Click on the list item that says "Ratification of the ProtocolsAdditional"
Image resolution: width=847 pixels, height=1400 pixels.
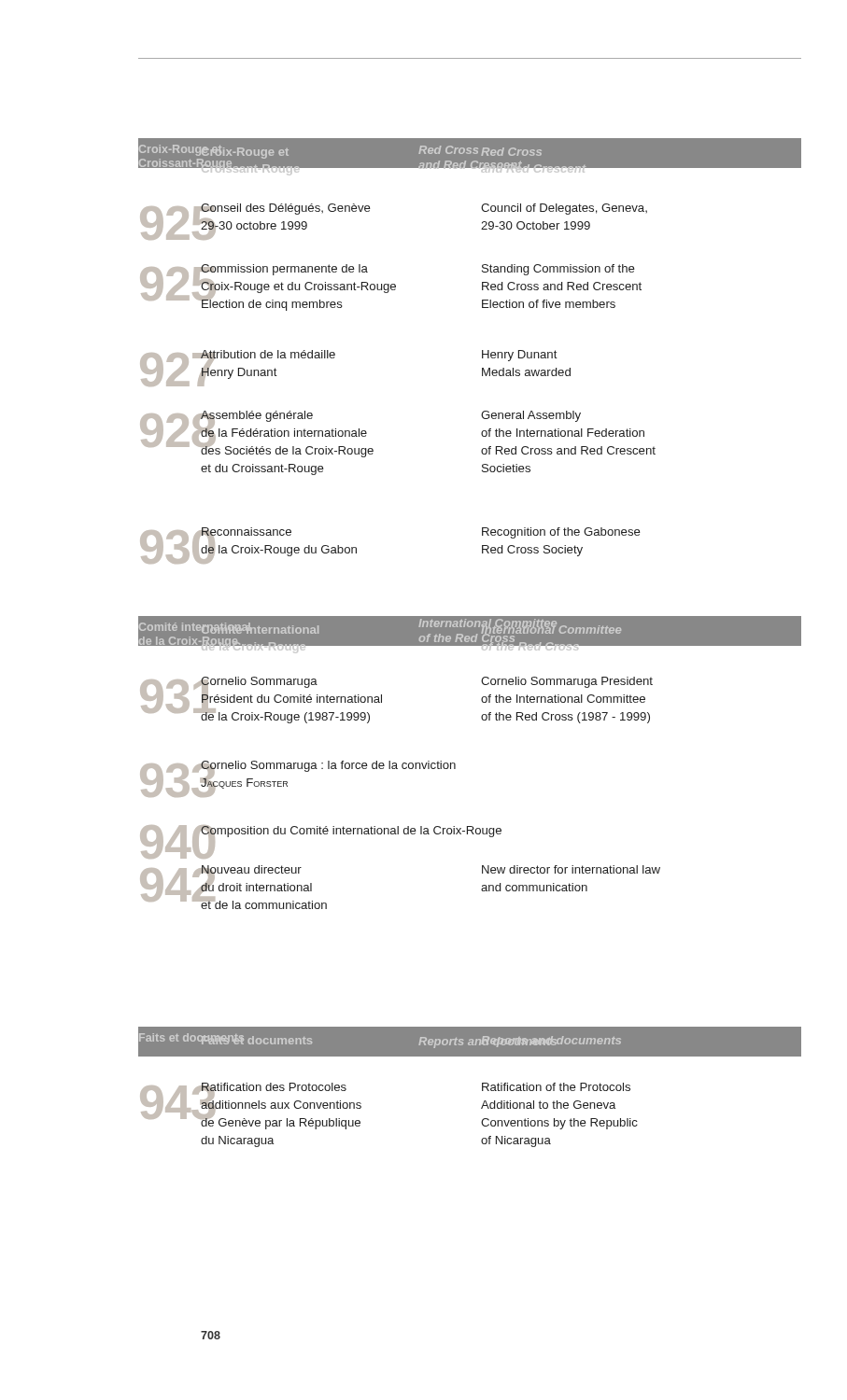pos(559,1114)
